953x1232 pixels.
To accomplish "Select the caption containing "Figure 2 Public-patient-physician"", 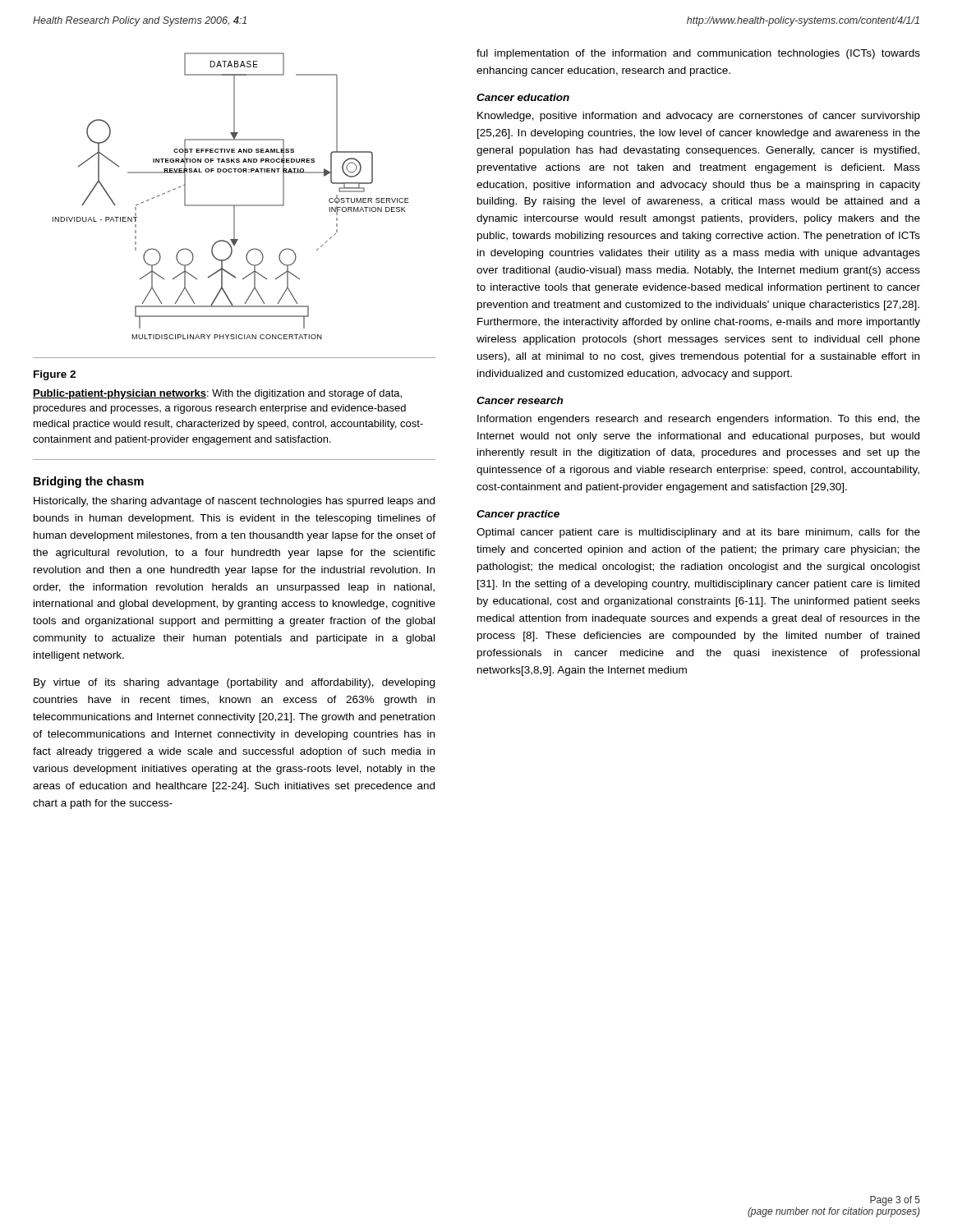I will coord(234,407).
